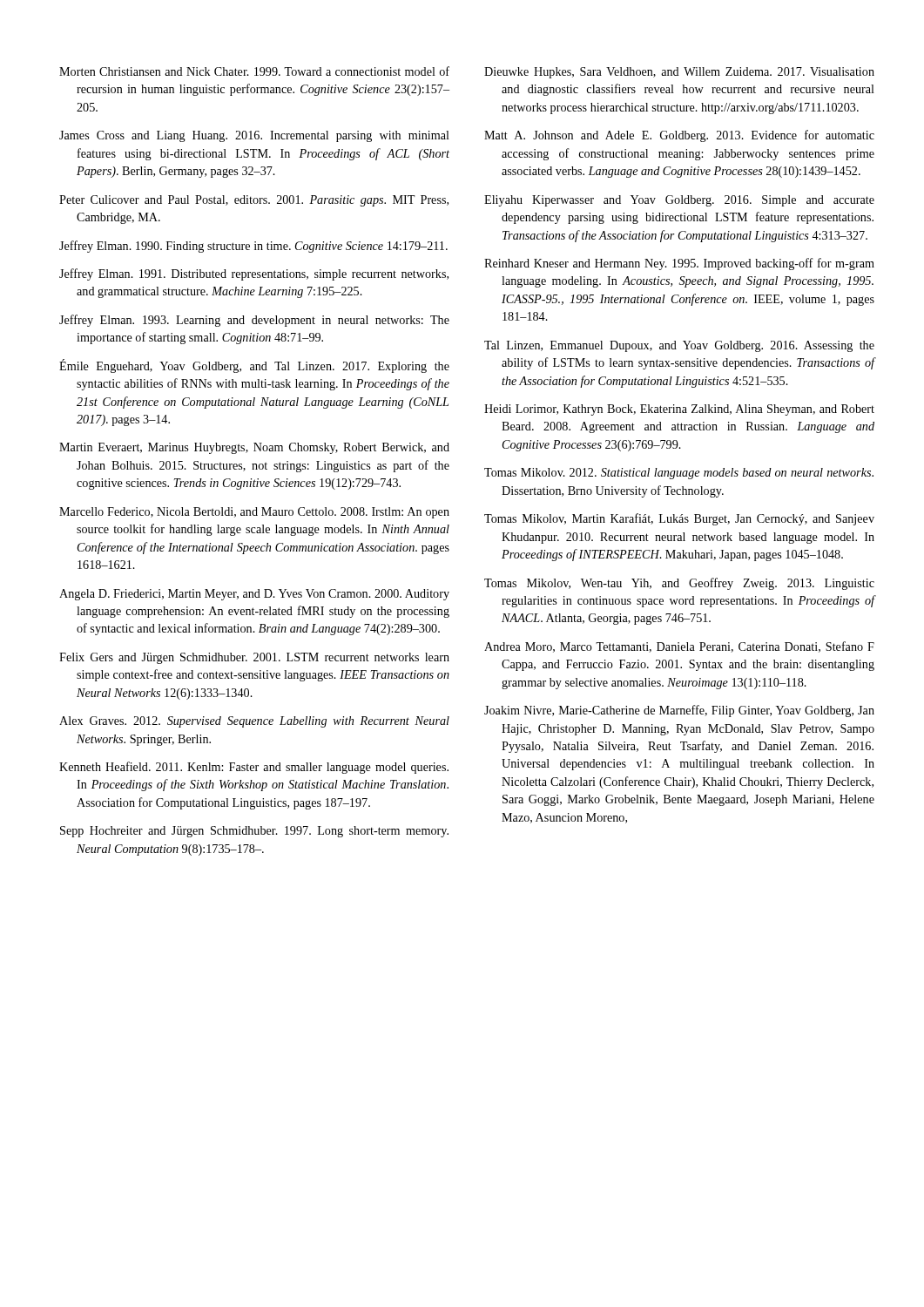Locate the block of text that opens with "Jeffrey Elman. 1993."
This screenshot has height=1307, width=924.
[x=254, y=329]
